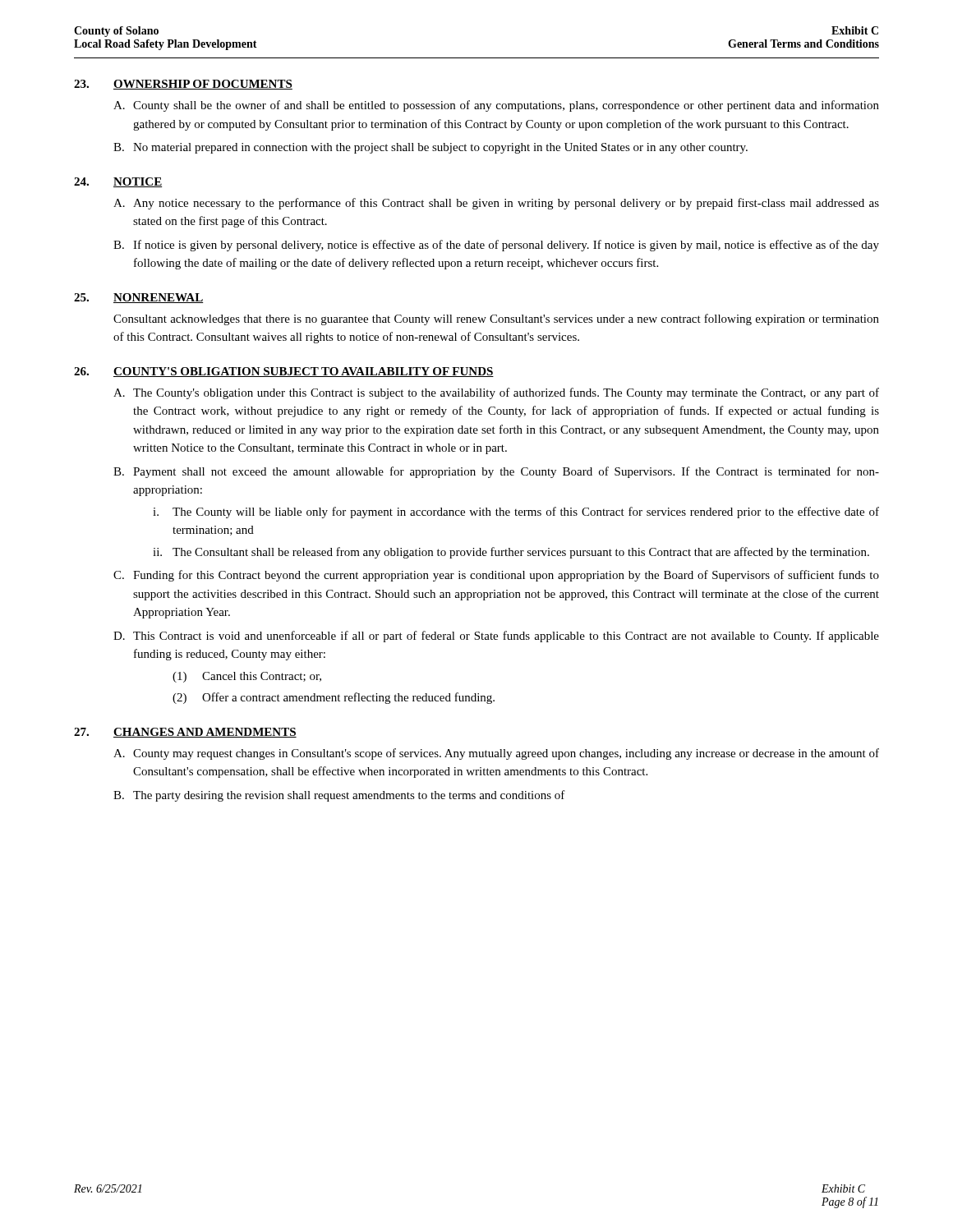Locate the text block with the text "B. The party desiring the"
Screen dimensions: 1232x953
[x=476, y=795]
